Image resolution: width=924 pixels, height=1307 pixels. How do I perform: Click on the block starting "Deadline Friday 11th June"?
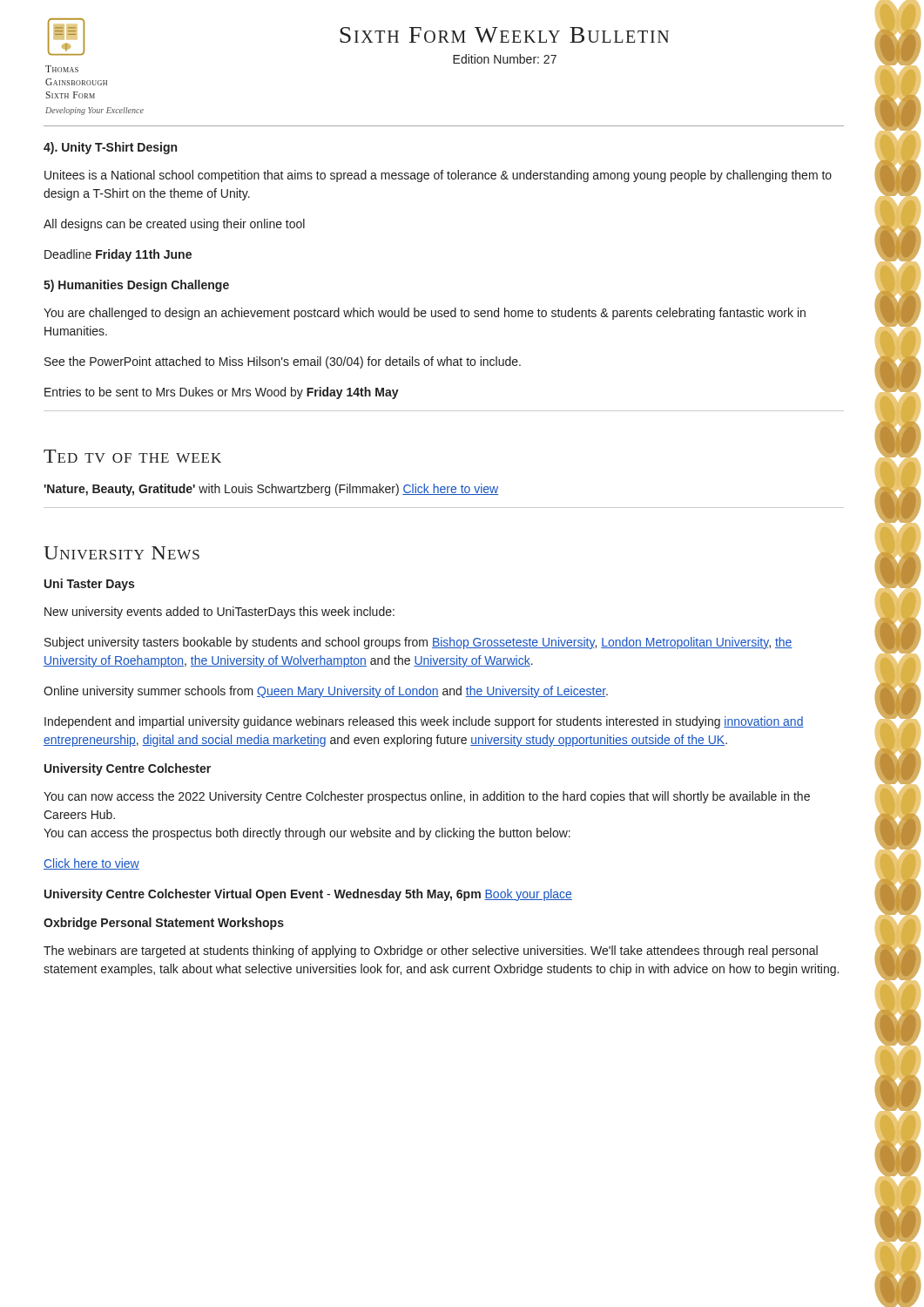[118, 255]
